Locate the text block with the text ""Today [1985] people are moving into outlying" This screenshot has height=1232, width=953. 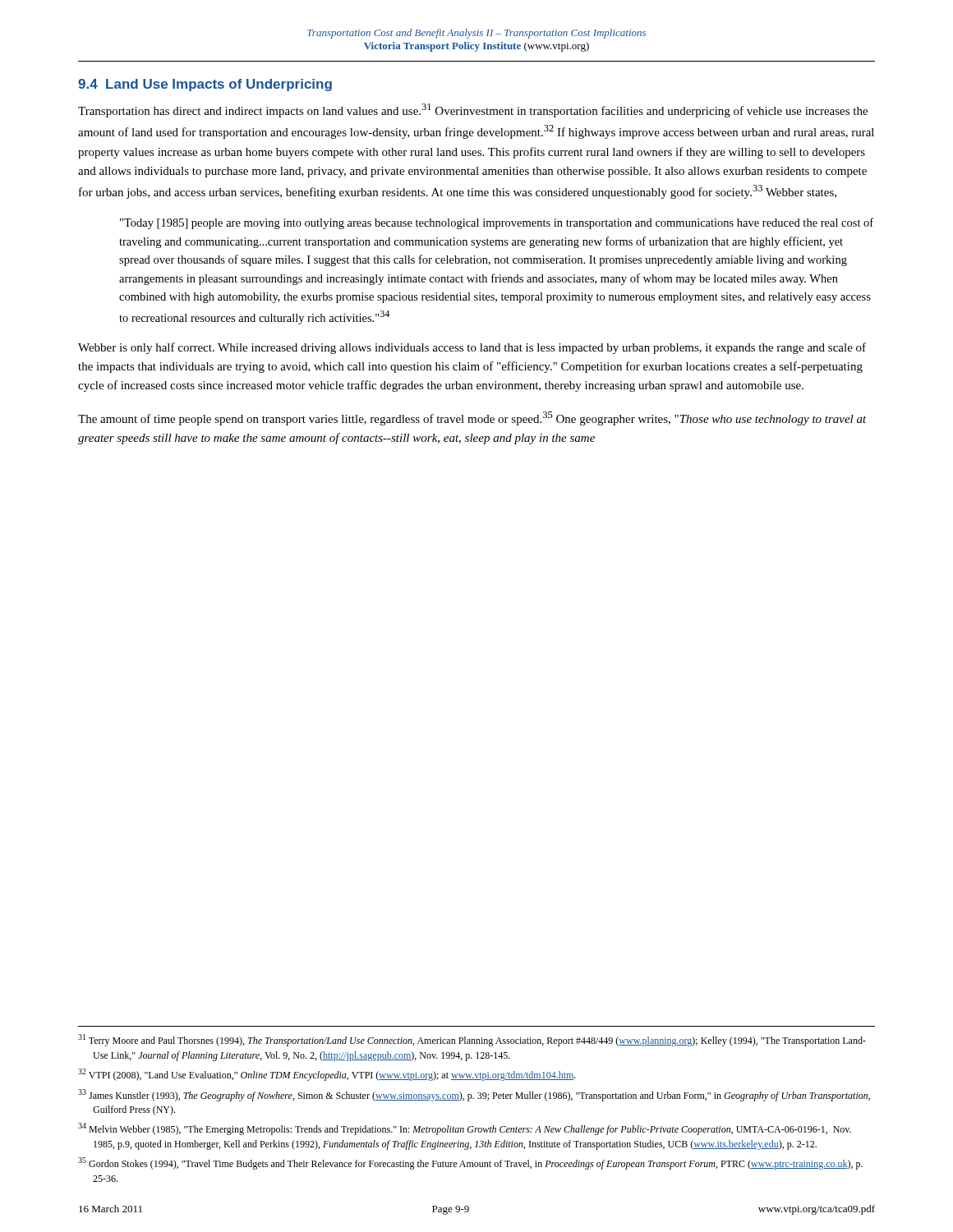coord(496,270)
